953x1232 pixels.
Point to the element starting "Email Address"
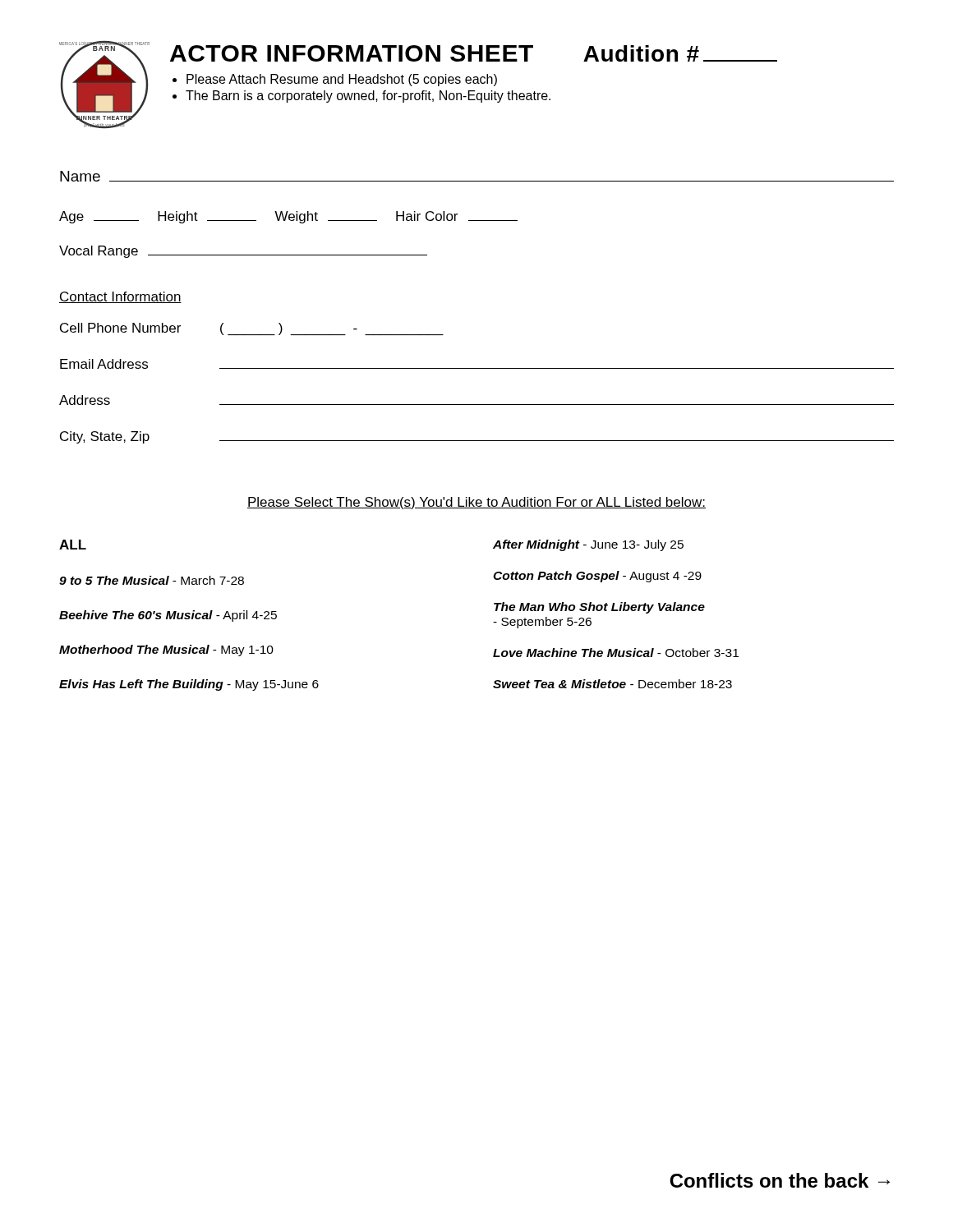(x=476, y=362)
